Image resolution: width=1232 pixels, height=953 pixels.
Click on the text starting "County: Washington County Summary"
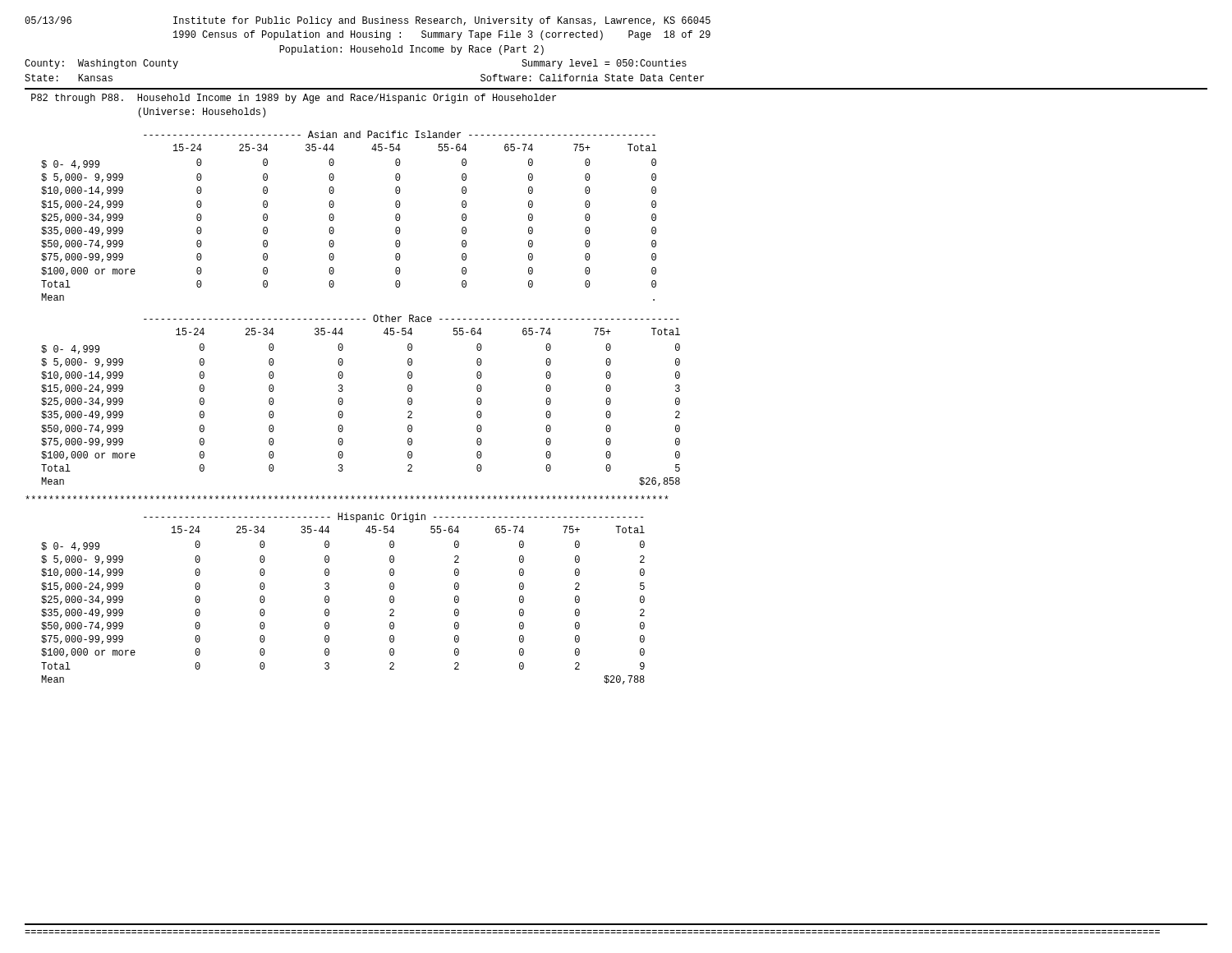point(44,64)
